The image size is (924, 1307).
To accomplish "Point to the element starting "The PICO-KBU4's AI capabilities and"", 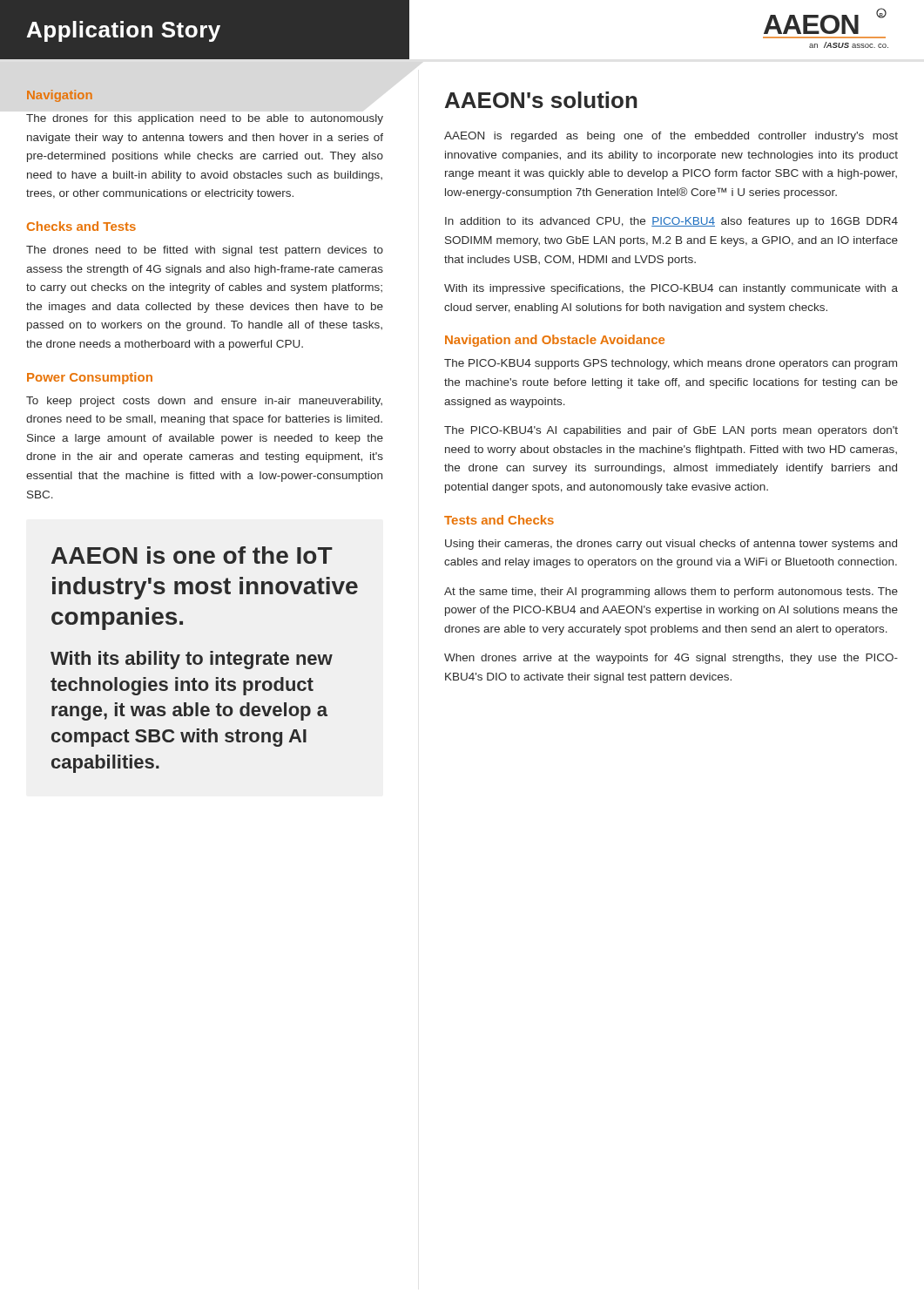I will tap(671, 458).
